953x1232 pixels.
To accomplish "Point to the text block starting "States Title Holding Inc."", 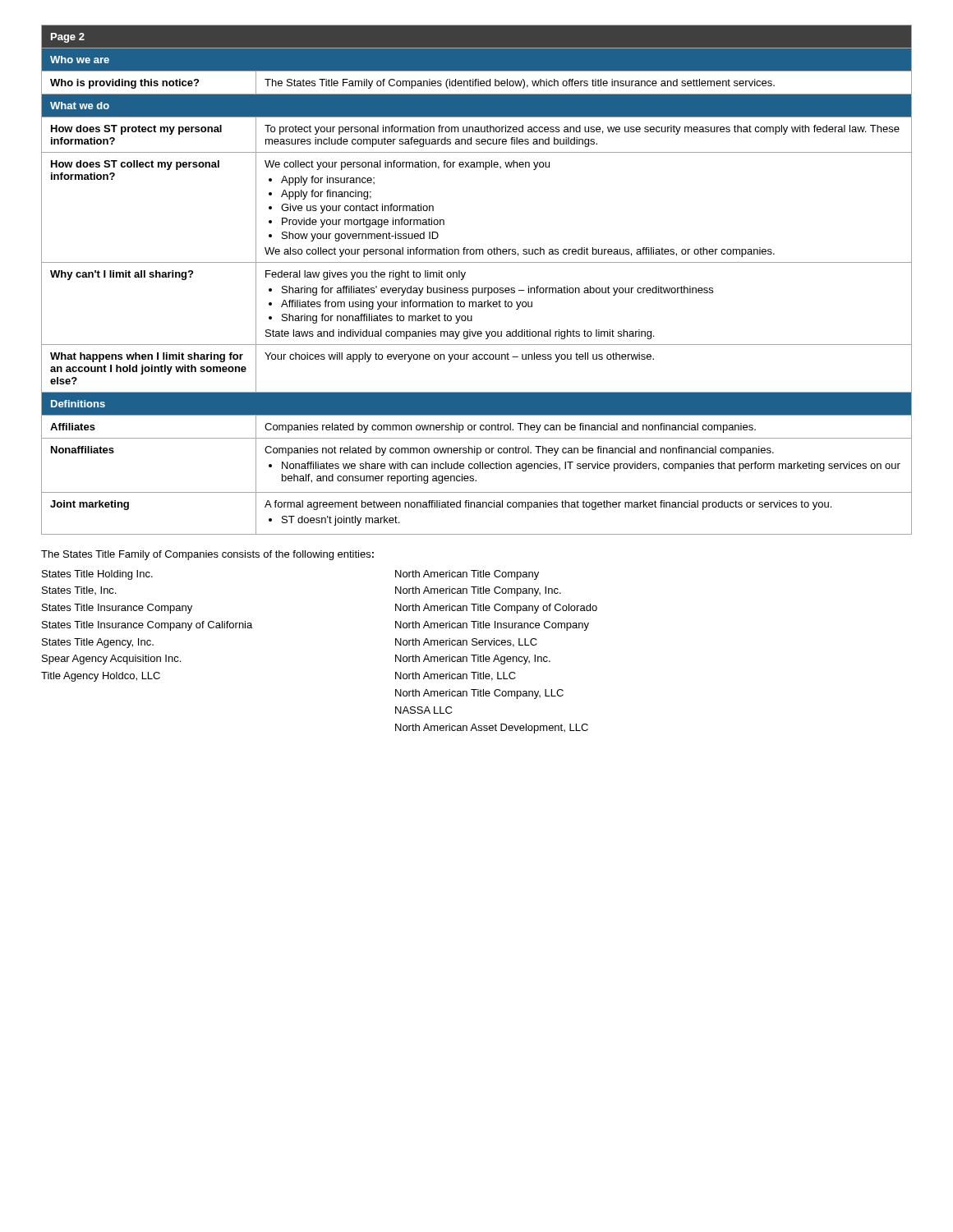I will click(97, 573).
